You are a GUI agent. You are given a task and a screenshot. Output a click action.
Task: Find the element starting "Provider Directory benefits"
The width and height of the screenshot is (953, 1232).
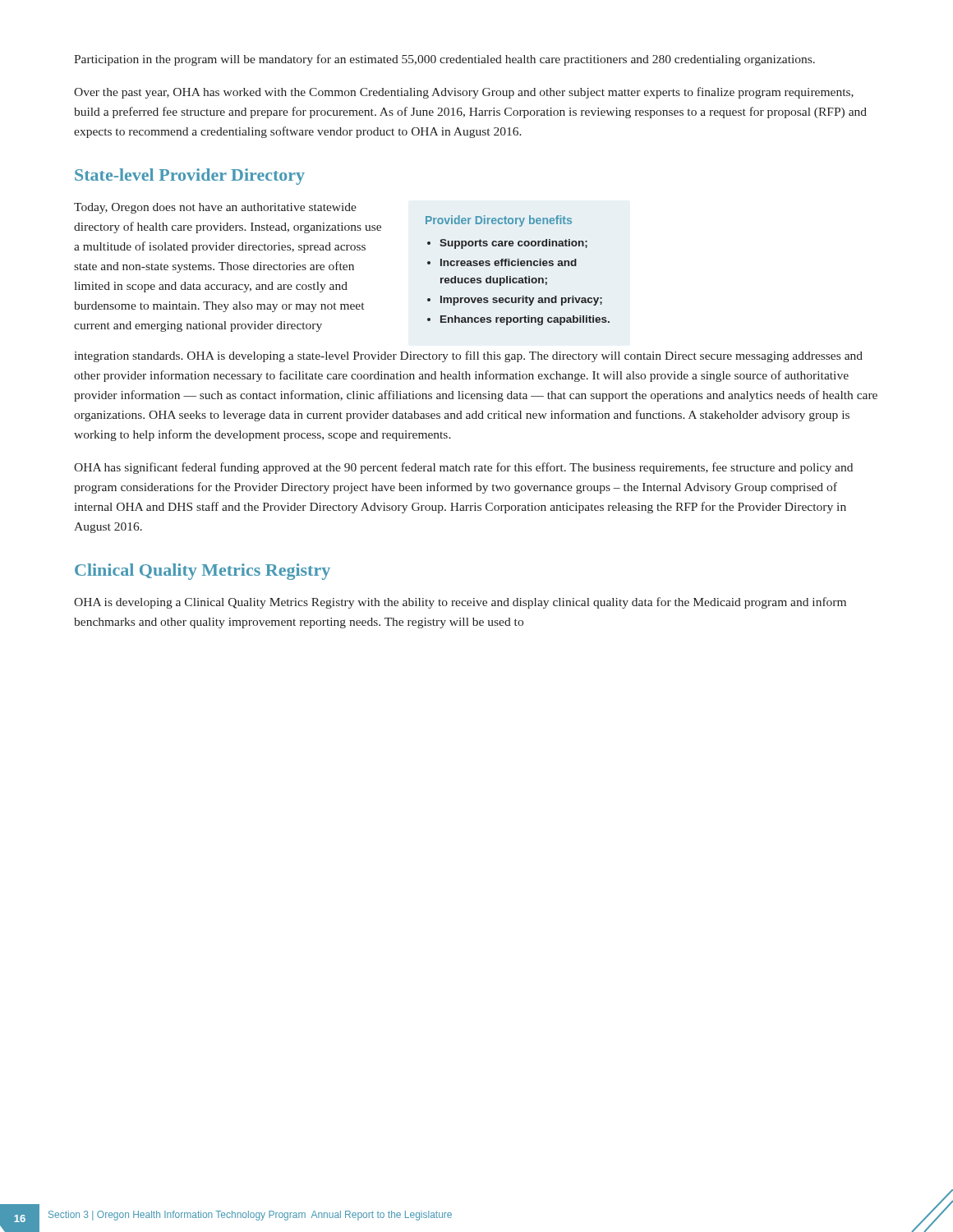coord(499,220)
